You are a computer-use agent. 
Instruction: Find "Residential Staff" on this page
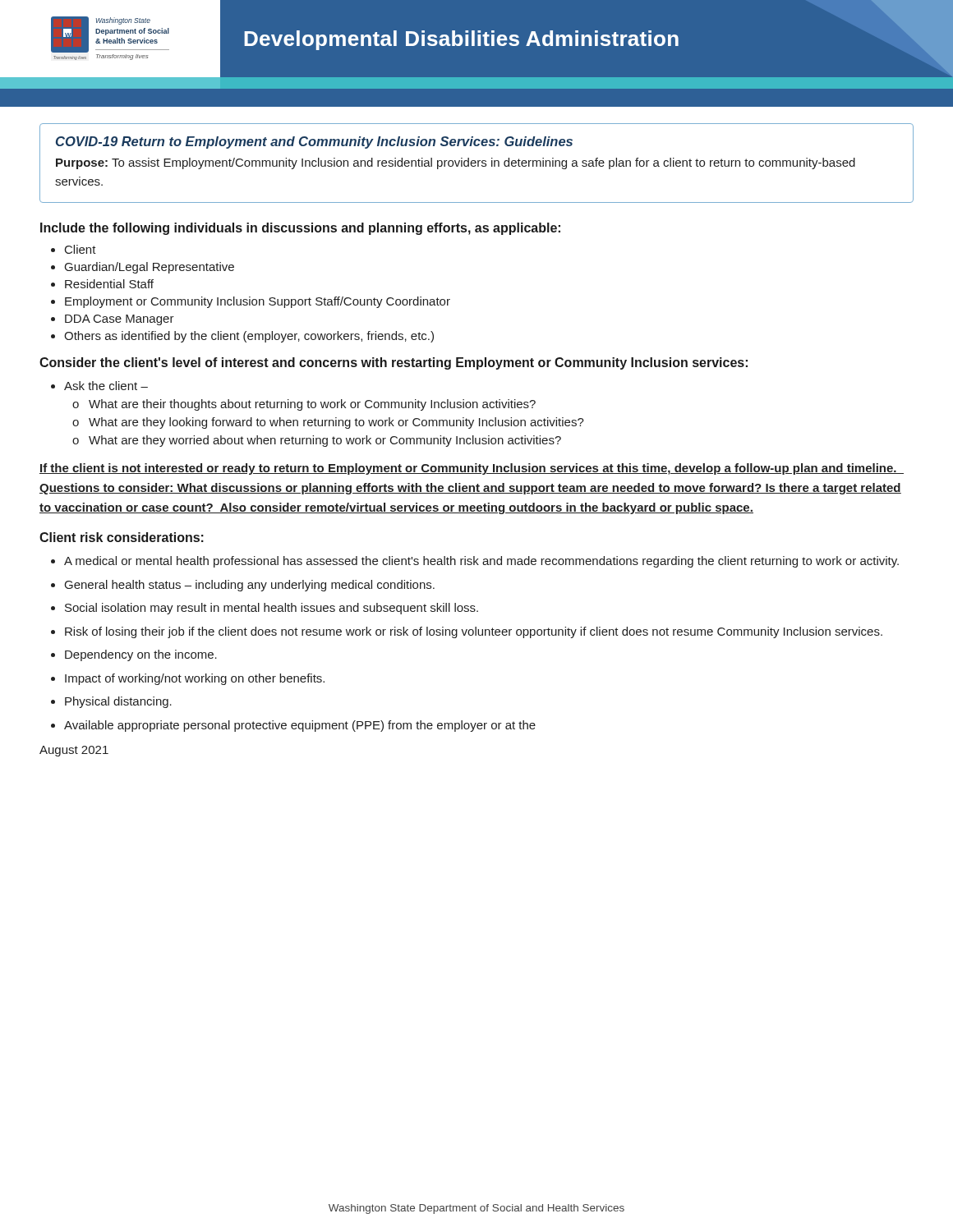pyautogui.click(x=109, y=284)
